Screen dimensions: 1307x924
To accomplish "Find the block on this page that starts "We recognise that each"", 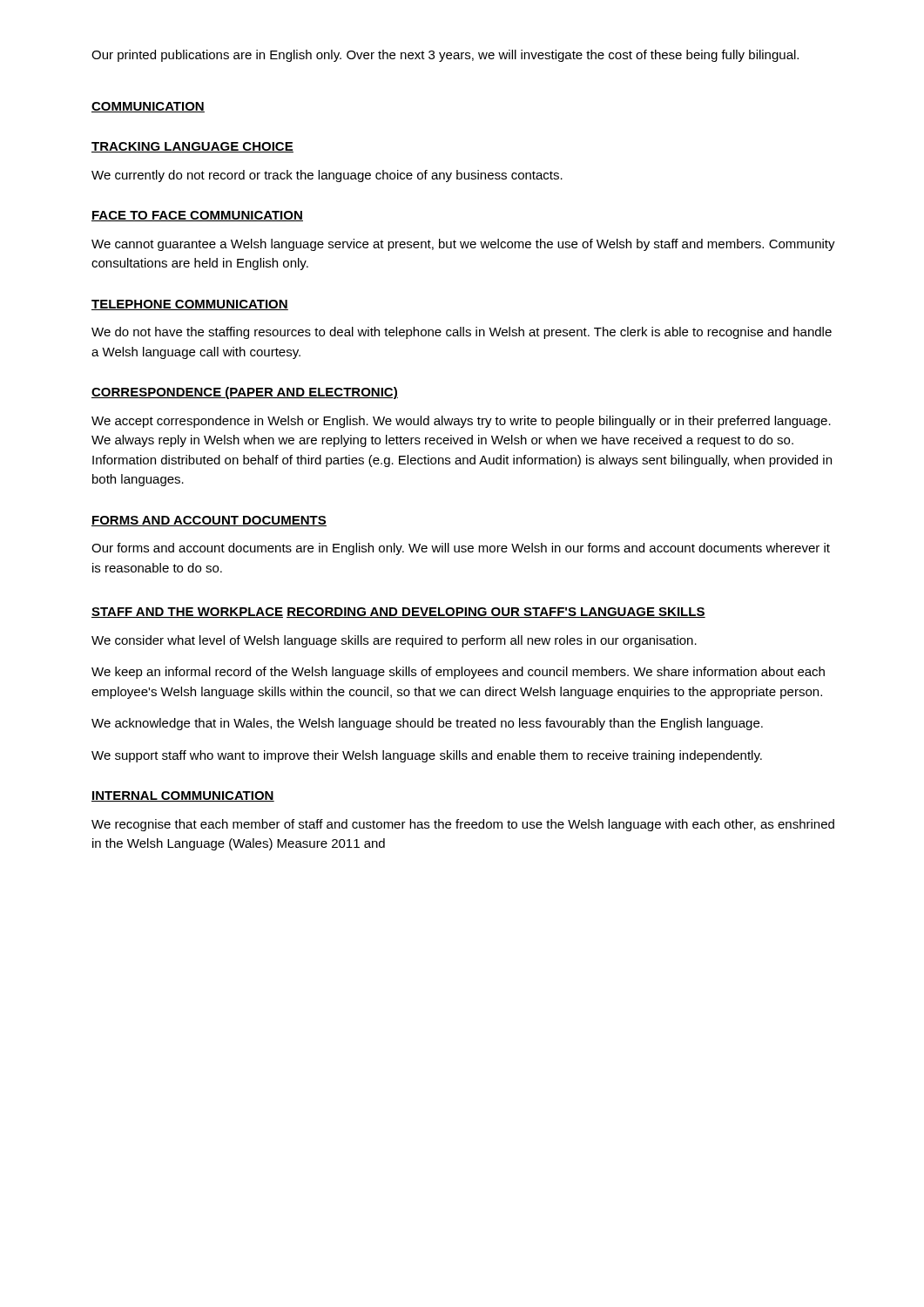I will coord(463,833).
